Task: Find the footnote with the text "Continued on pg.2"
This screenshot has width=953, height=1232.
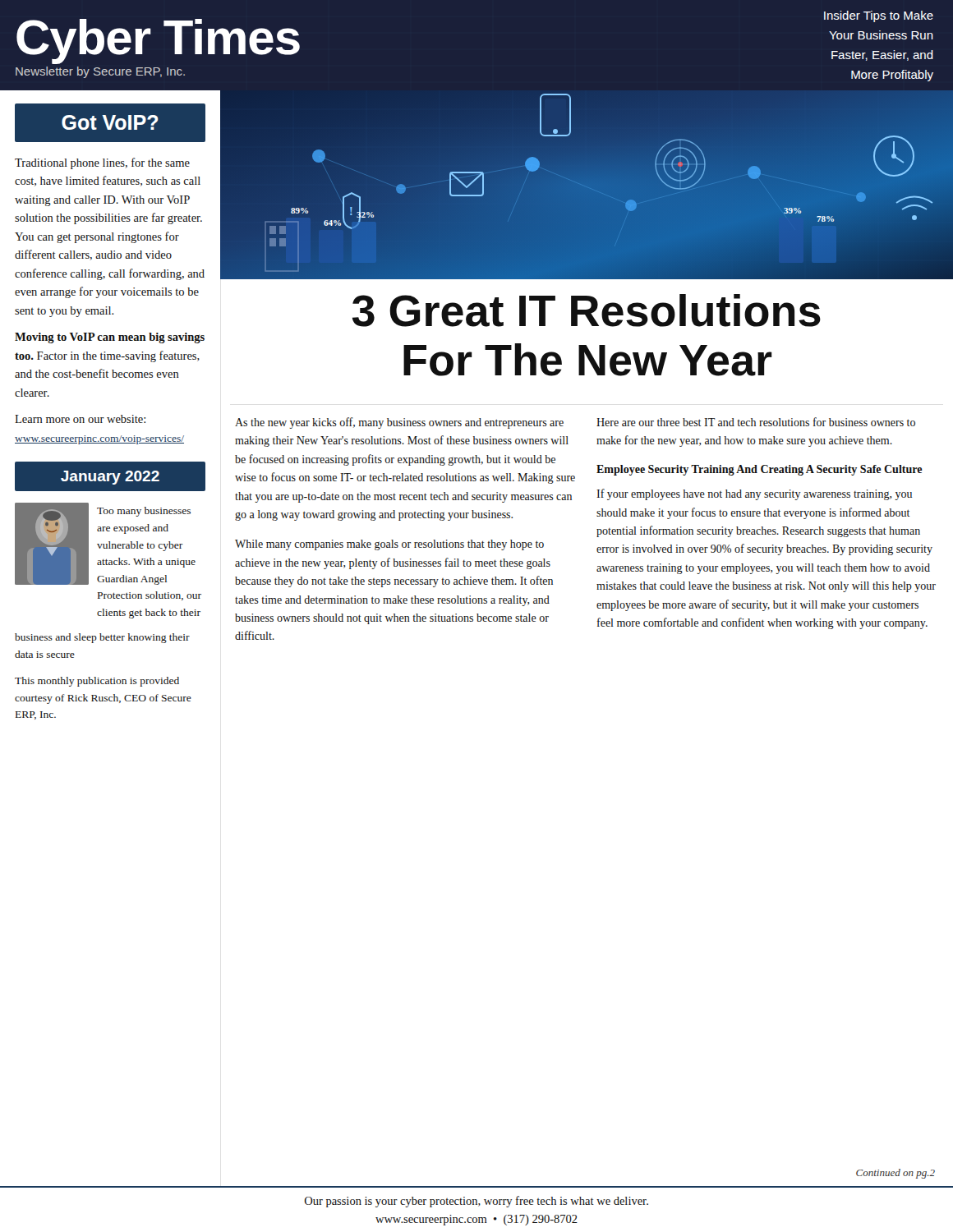Action: tap(895, 1172)
